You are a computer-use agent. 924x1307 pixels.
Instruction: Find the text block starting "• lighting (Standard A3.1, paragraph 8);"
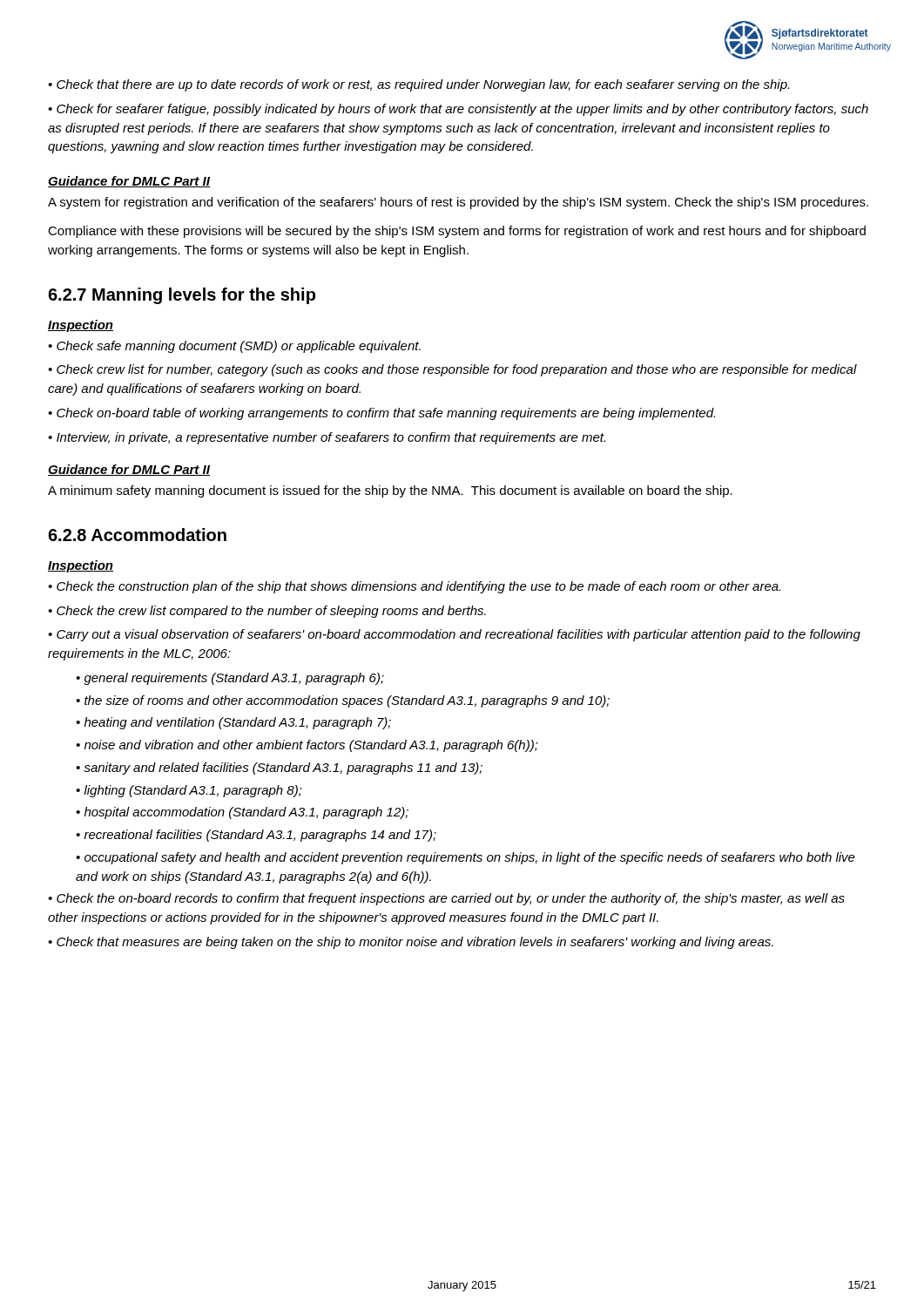click(189, 789)
